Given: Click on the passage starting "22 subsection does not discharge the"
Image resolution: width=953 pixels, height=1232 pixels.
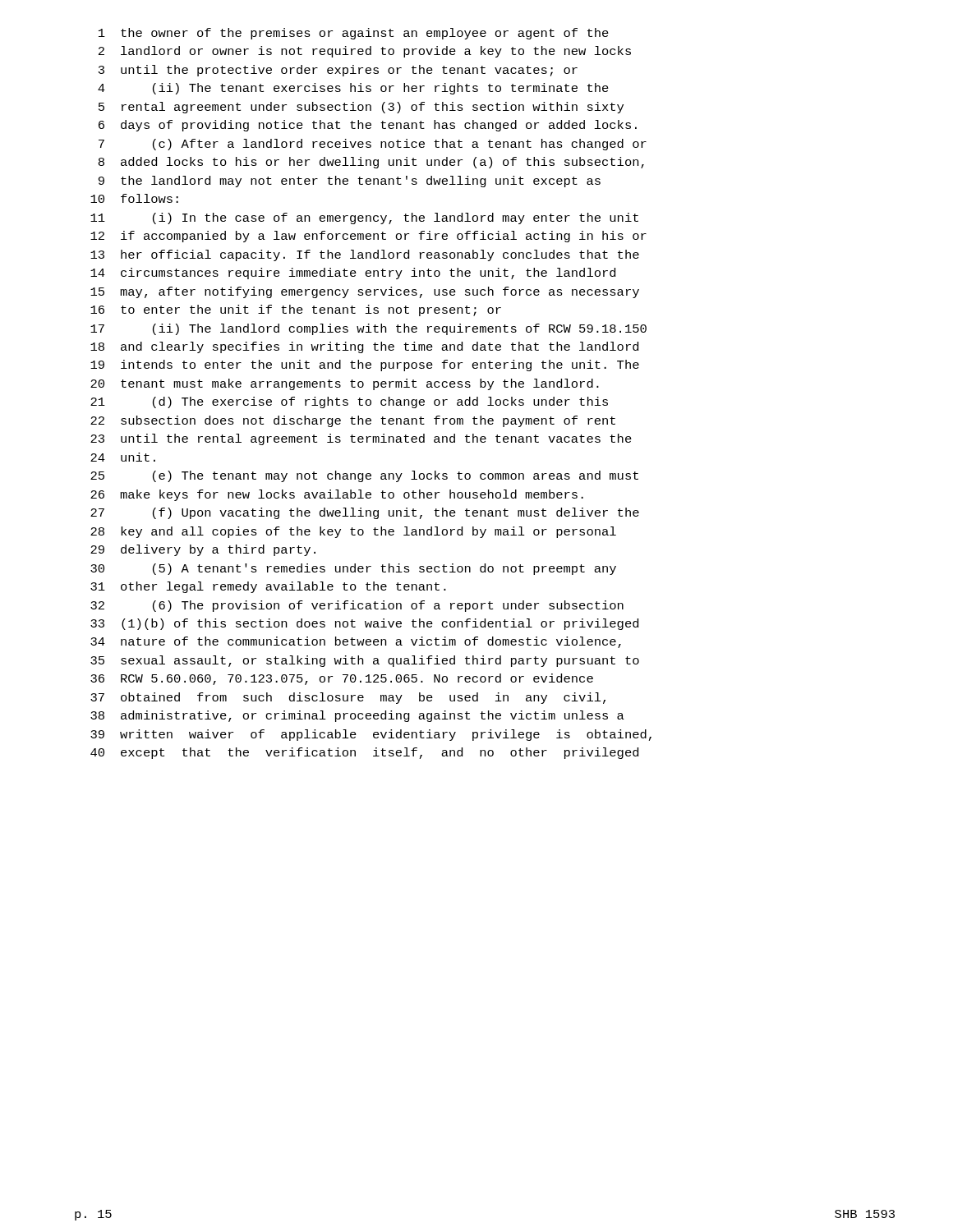Looking at the screenshot, I should tap(485, 421).
